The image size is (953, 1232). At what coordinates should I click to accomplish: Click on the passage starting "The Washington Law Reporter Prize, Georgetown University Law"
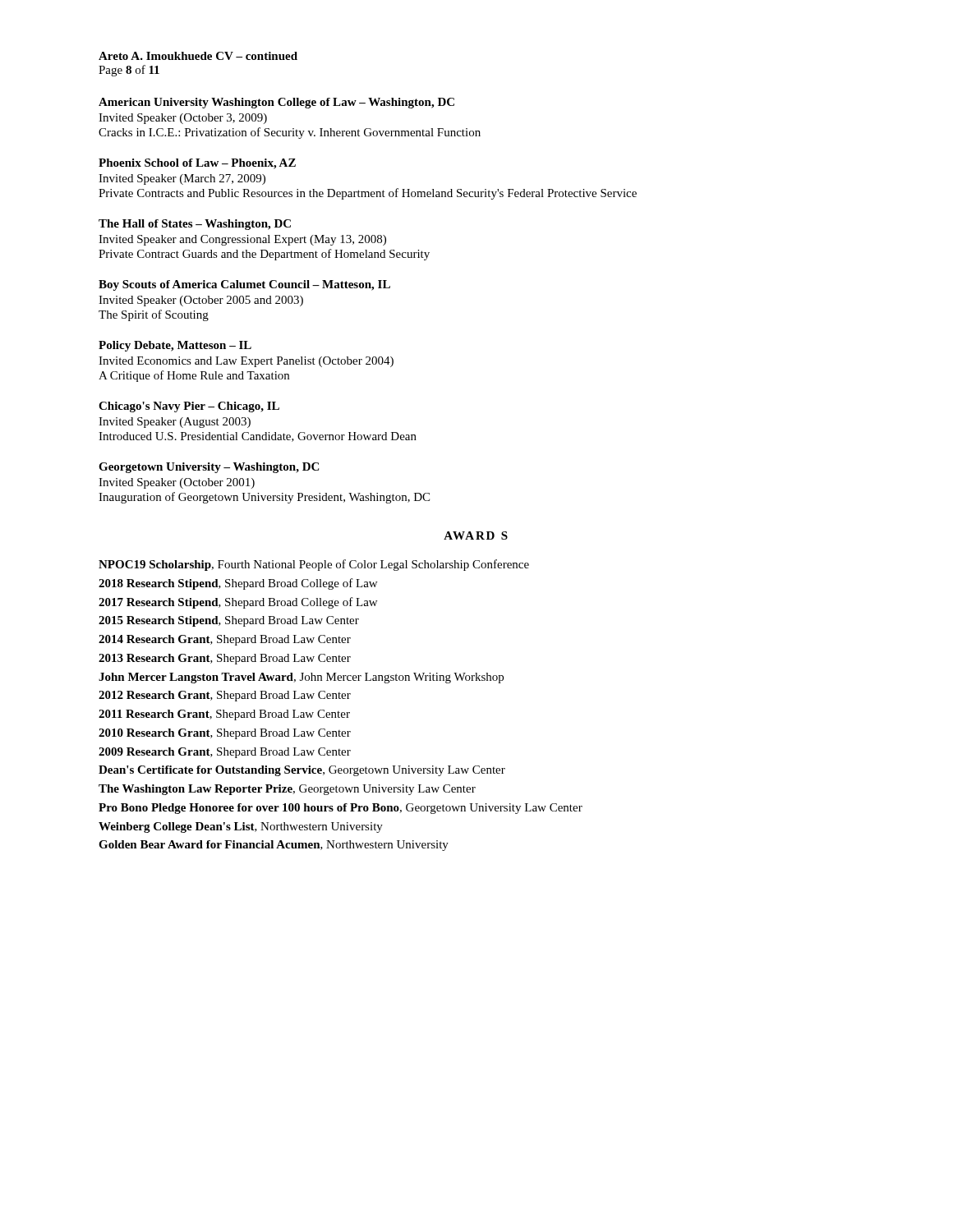(287, 788)
